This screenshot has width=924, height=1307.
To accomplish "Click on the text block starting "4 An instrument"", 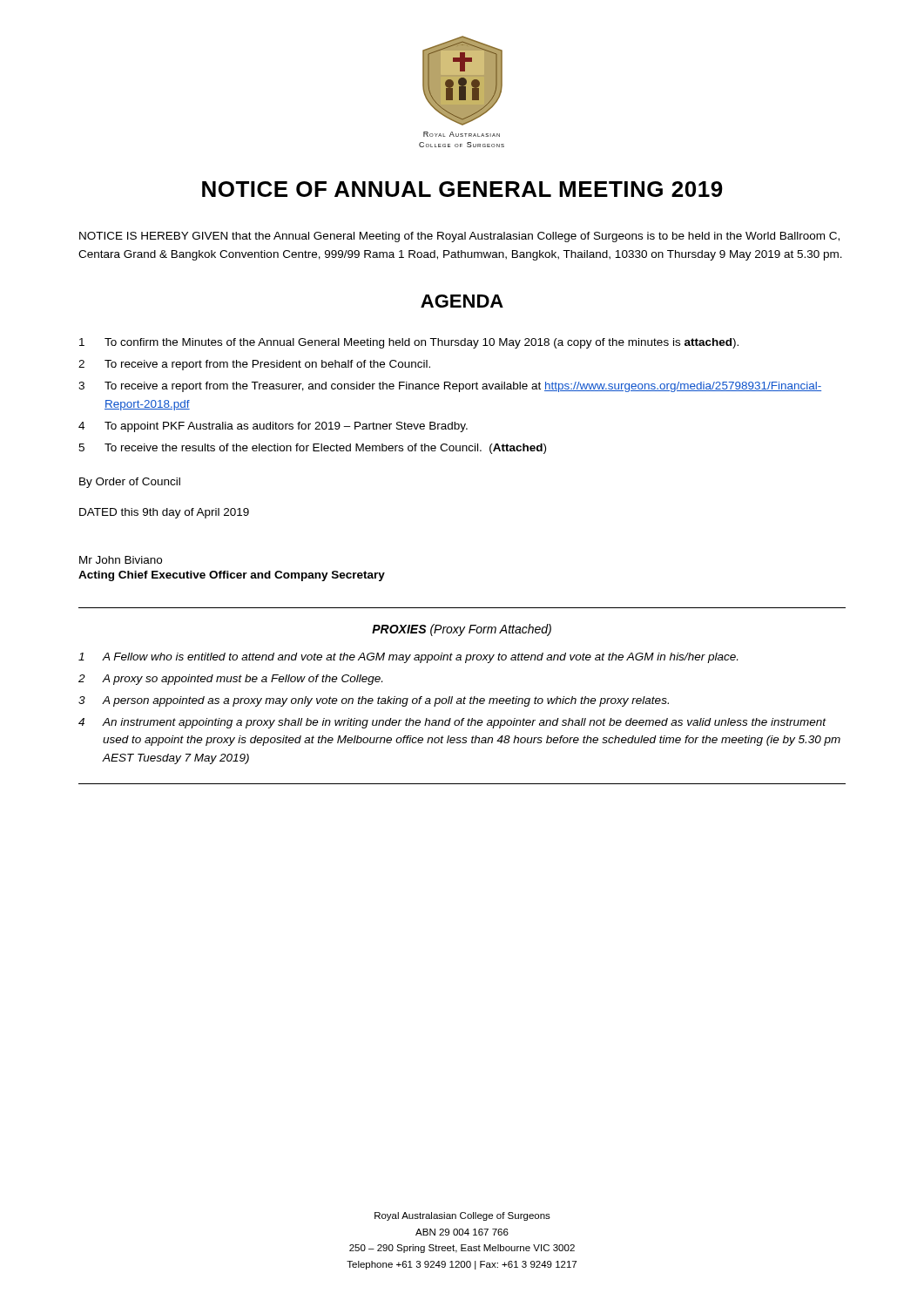I will coord(462,741).
